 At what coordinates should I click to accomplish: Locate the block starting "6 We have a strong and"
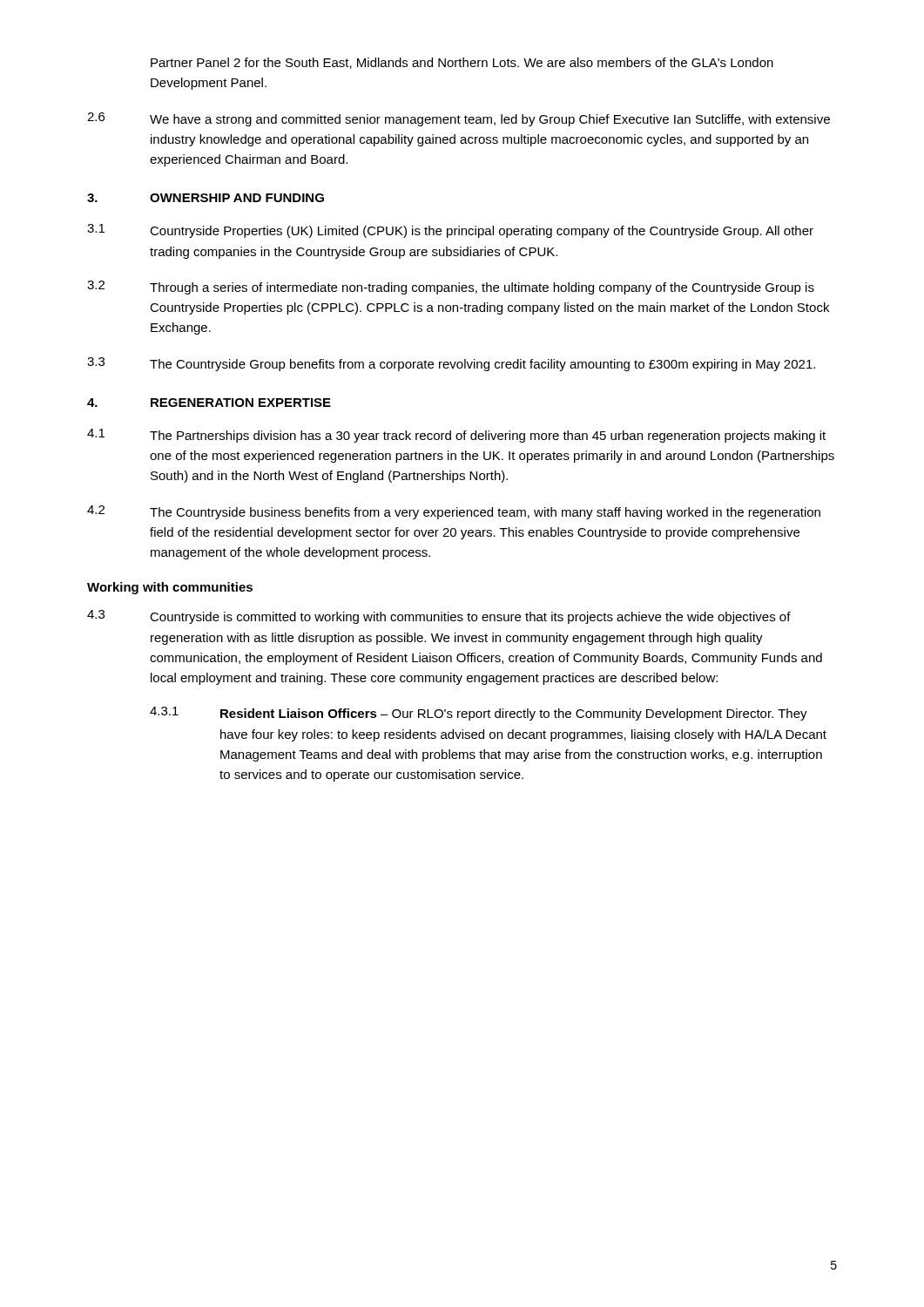(462, 139)
